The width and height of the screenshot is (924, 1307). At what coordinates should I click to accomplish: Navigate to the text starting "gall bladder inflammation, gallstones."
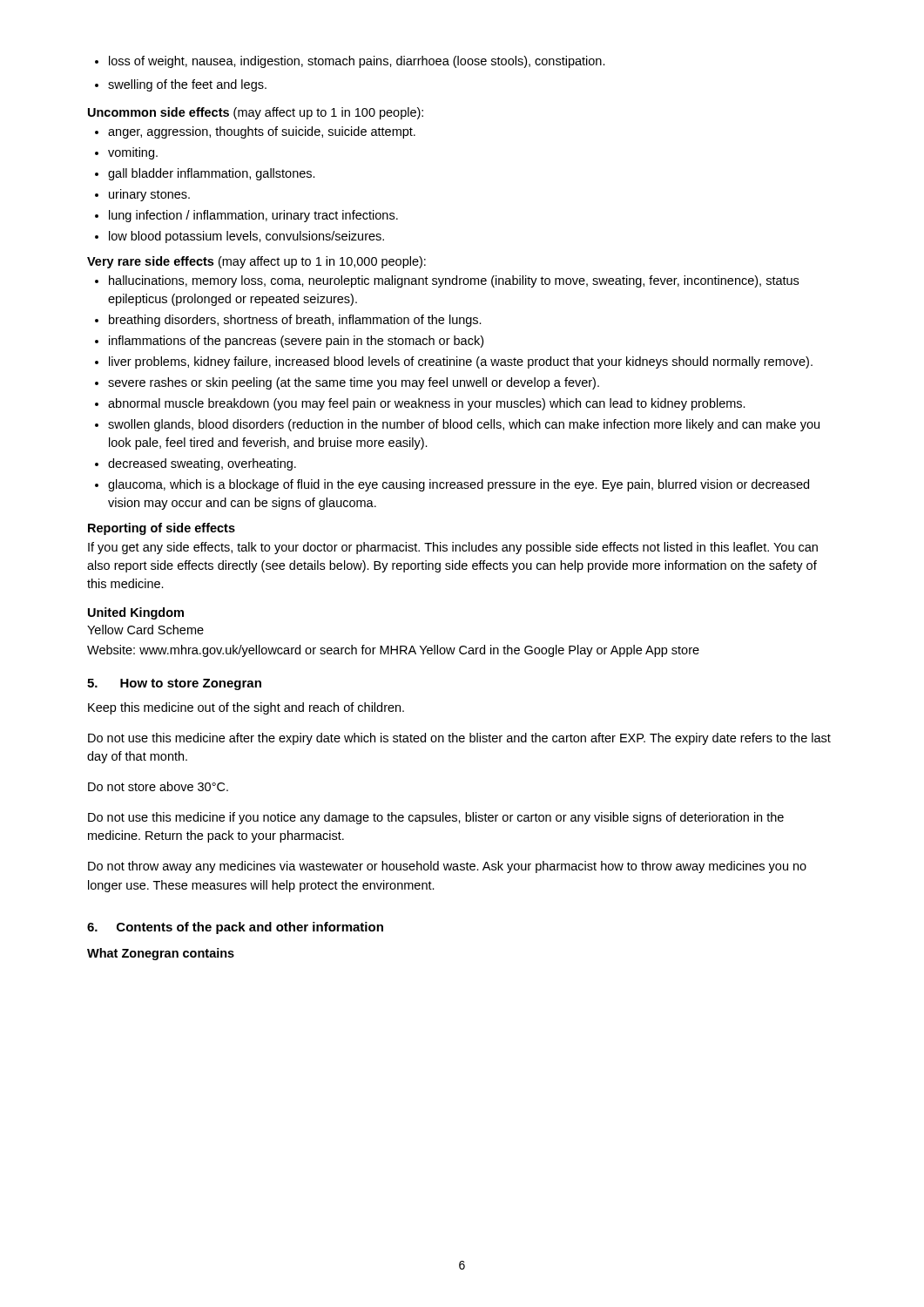click(212, 174)
